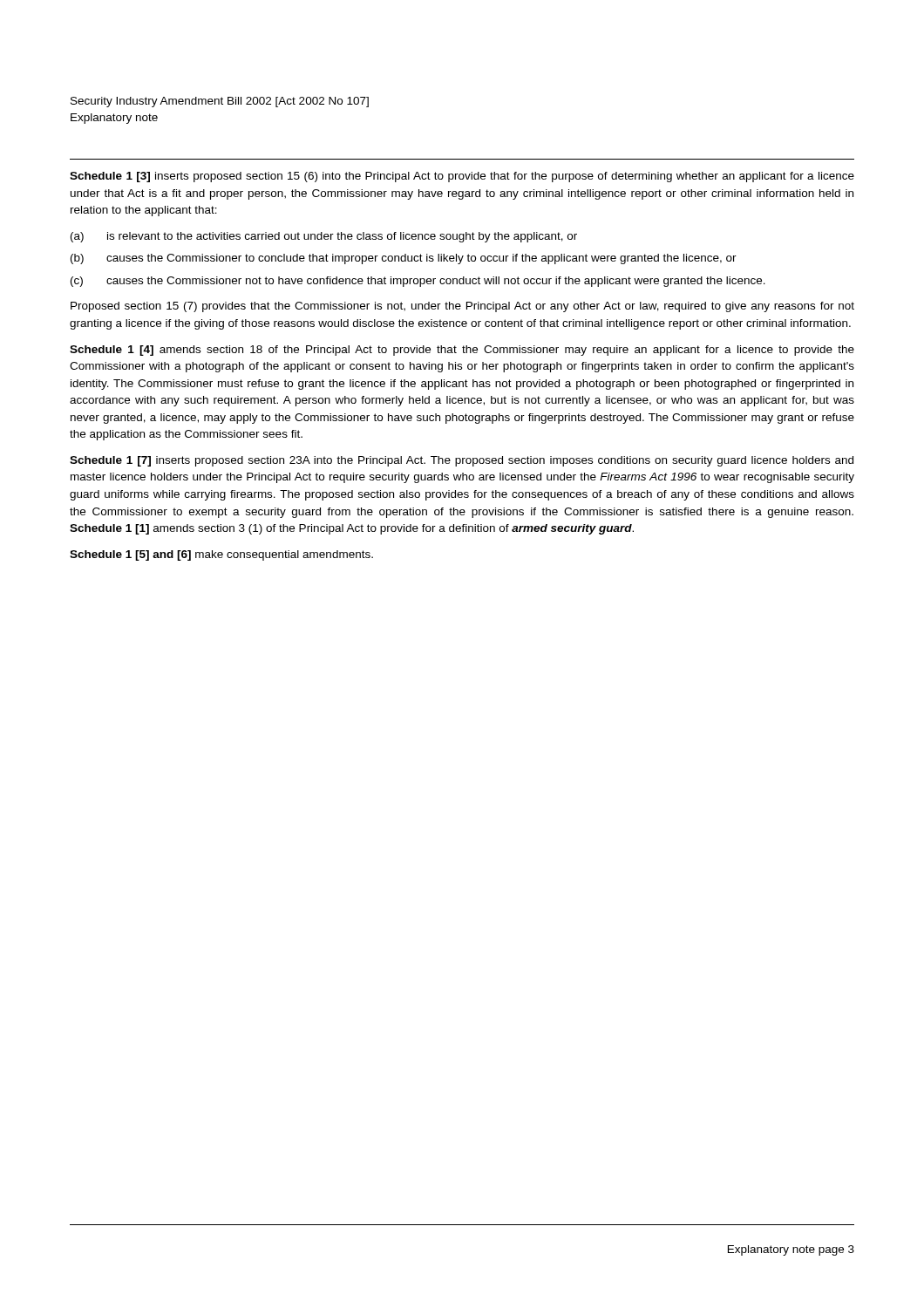This screenshot has width=924, height=1308.
Task: Where is the passage that starts "Schedule 1 [3] inserts"?
Action: tap(462, 193)
